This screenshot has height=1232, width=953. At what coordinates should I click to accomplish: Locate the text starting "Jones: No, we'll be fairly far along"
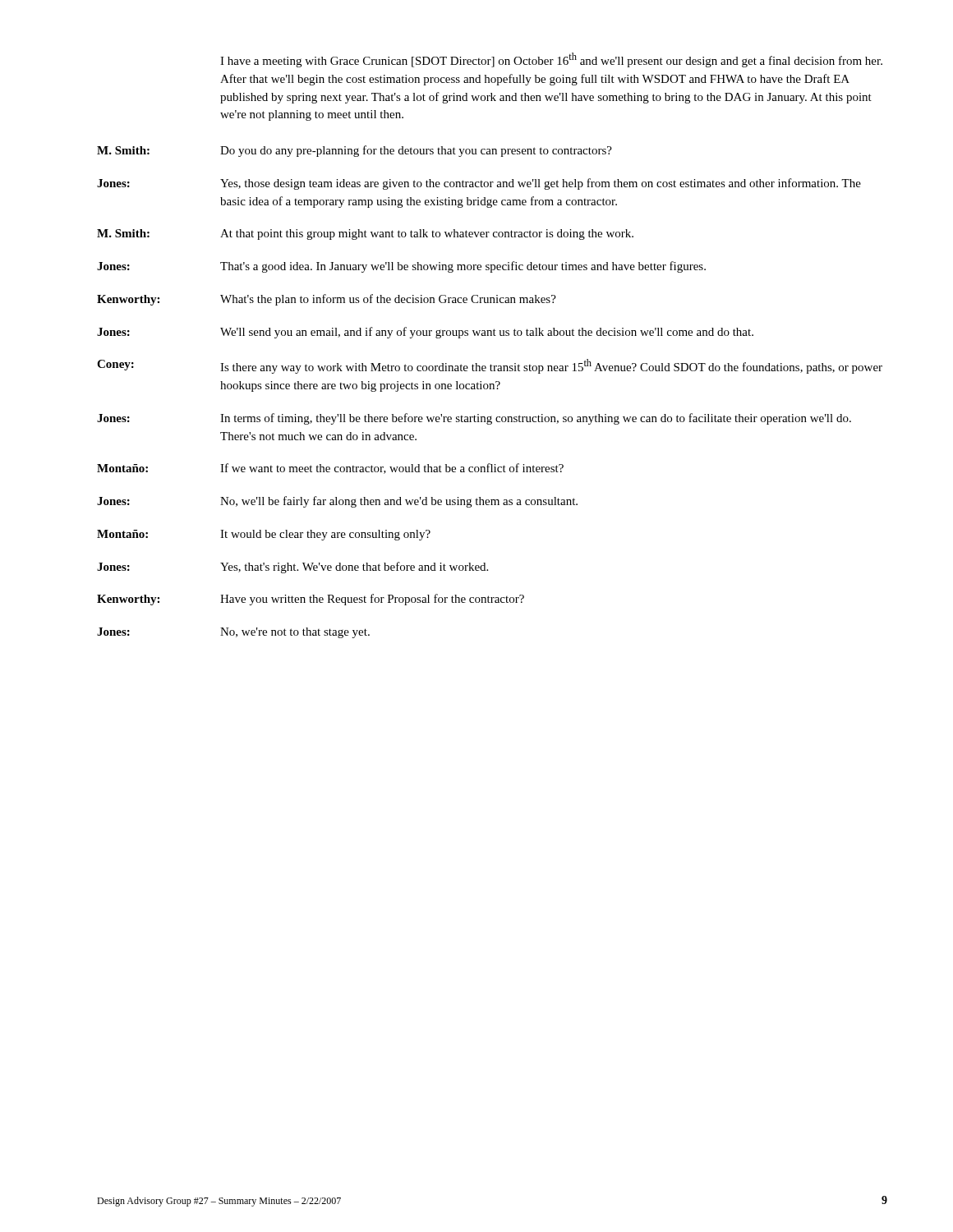[338, 502]
